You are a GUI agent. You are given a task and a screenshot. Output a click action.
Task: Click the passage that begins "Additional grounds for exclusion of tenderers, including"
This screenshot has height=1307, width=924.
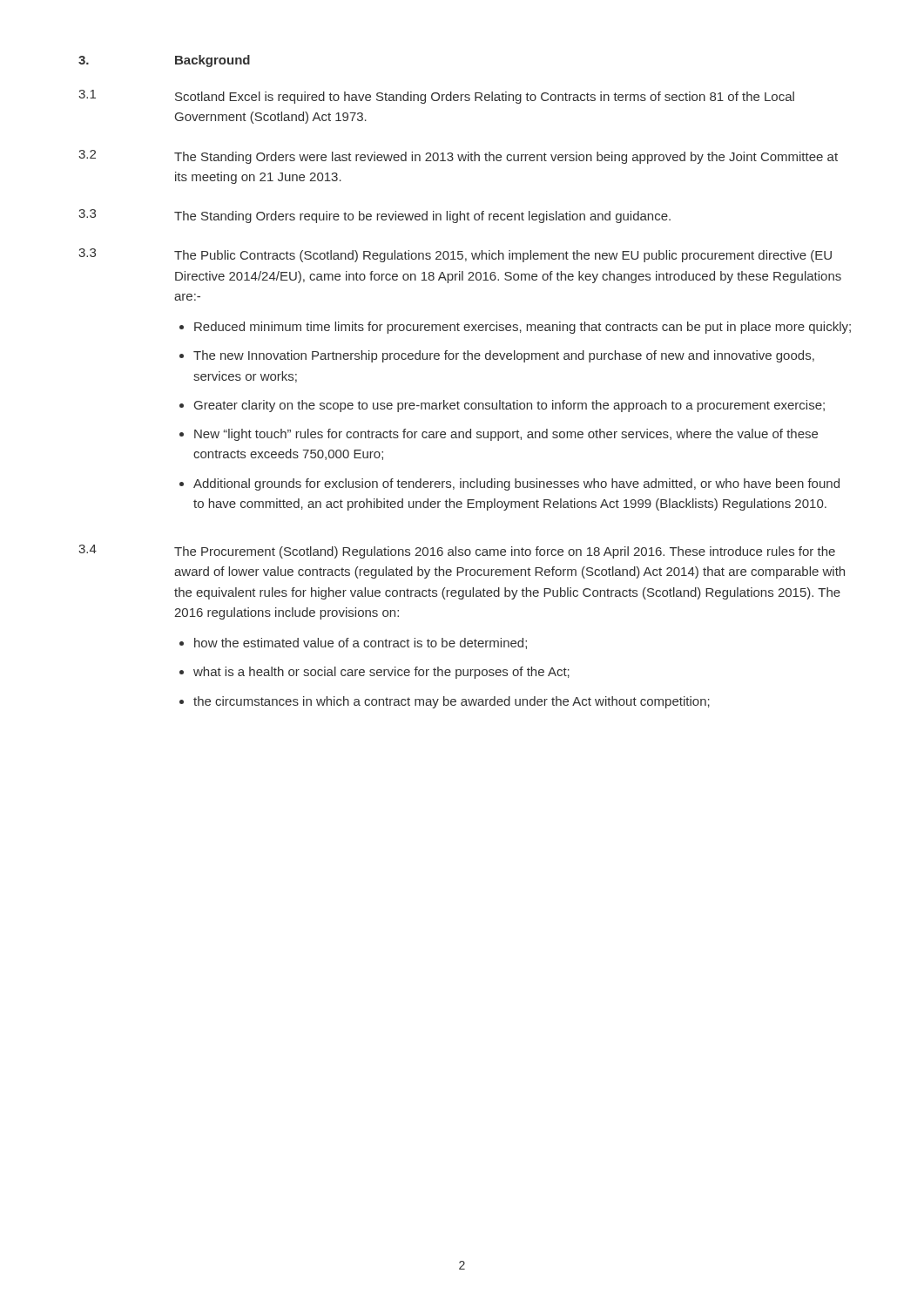(x=517, y=493)
